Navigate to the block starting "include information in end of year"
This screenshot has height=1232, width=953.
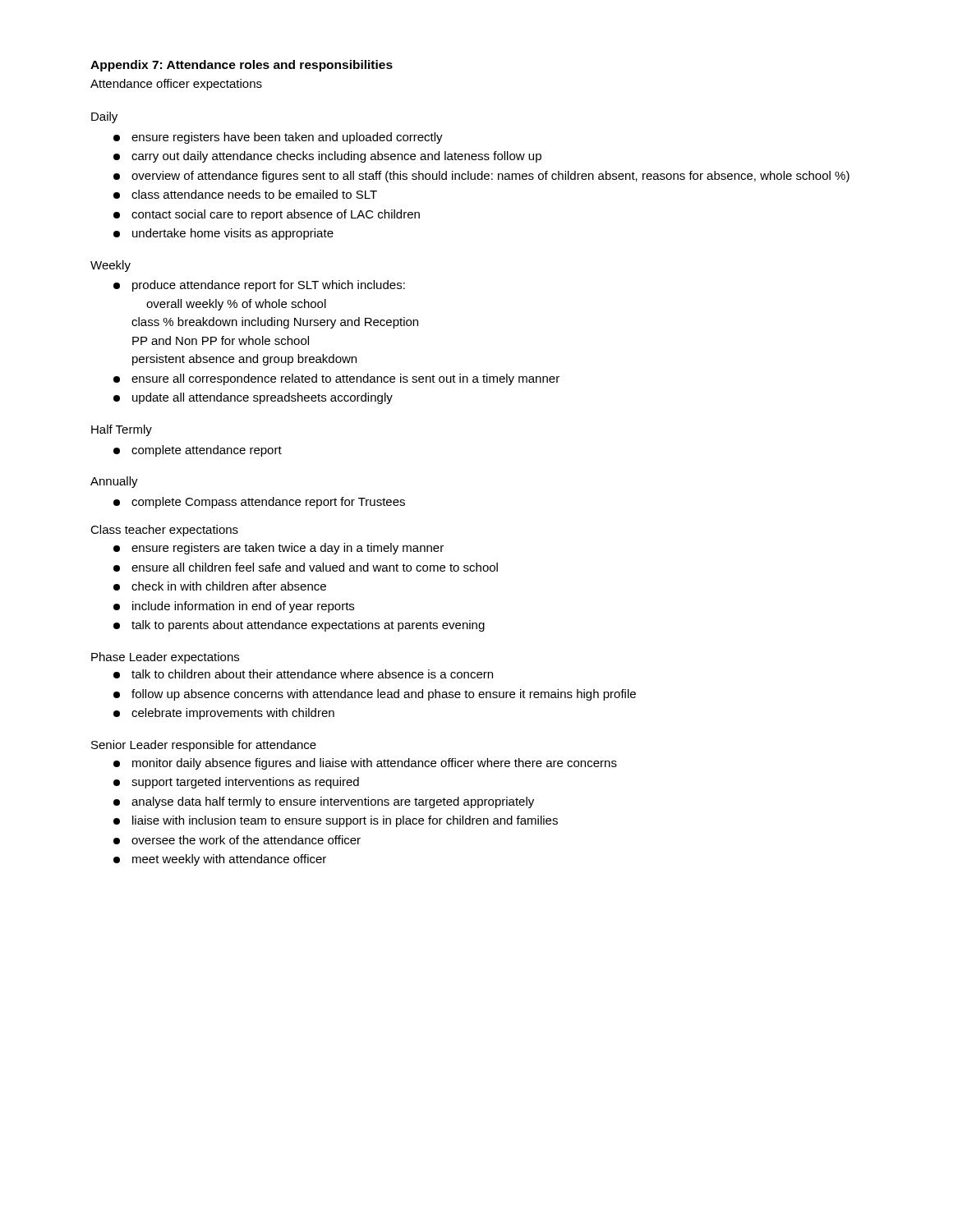pyautogui.click(x=234, y=607)
